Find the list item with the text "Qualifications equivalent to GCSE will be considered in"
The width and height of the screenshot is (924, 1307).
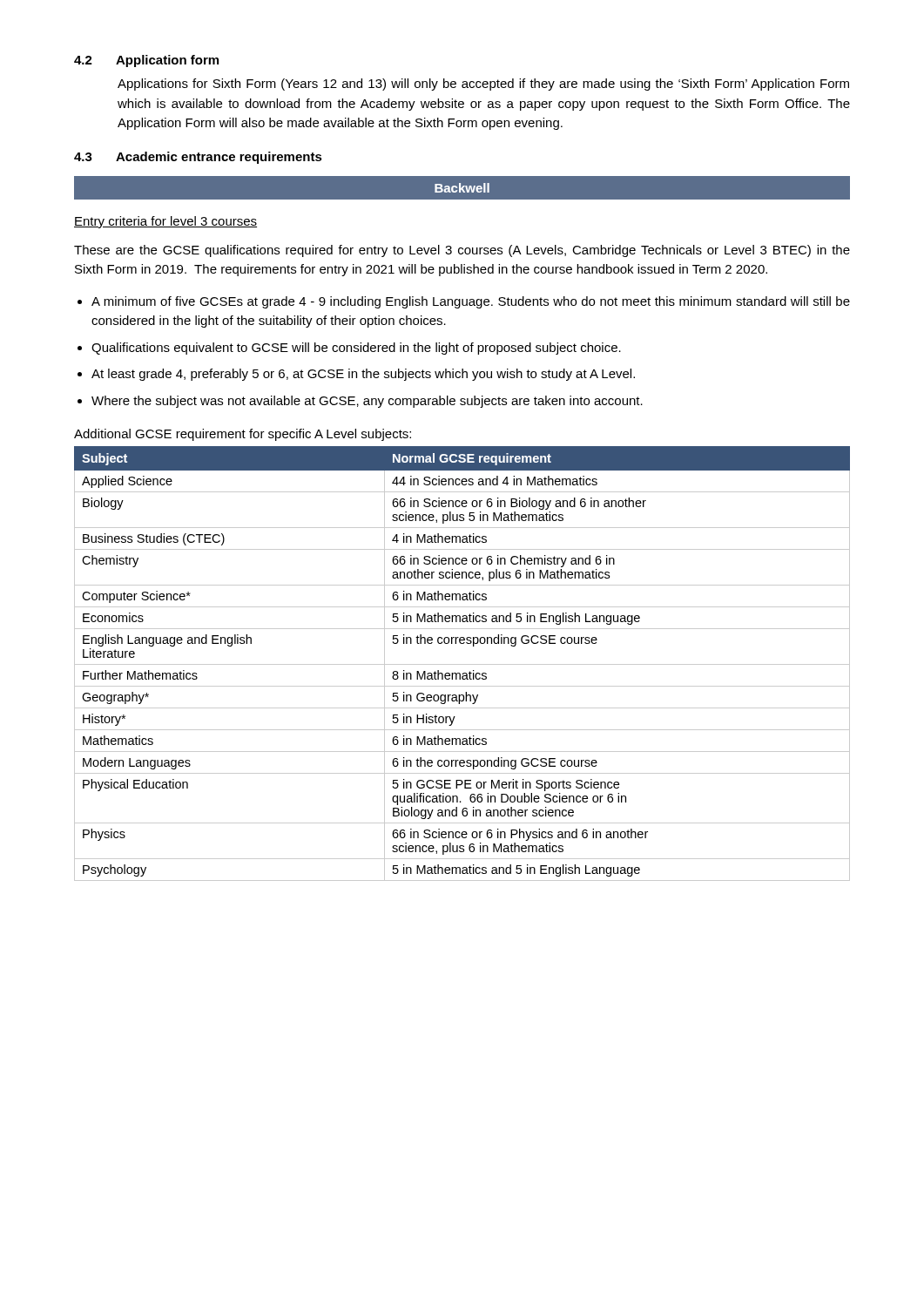[357, 347]
